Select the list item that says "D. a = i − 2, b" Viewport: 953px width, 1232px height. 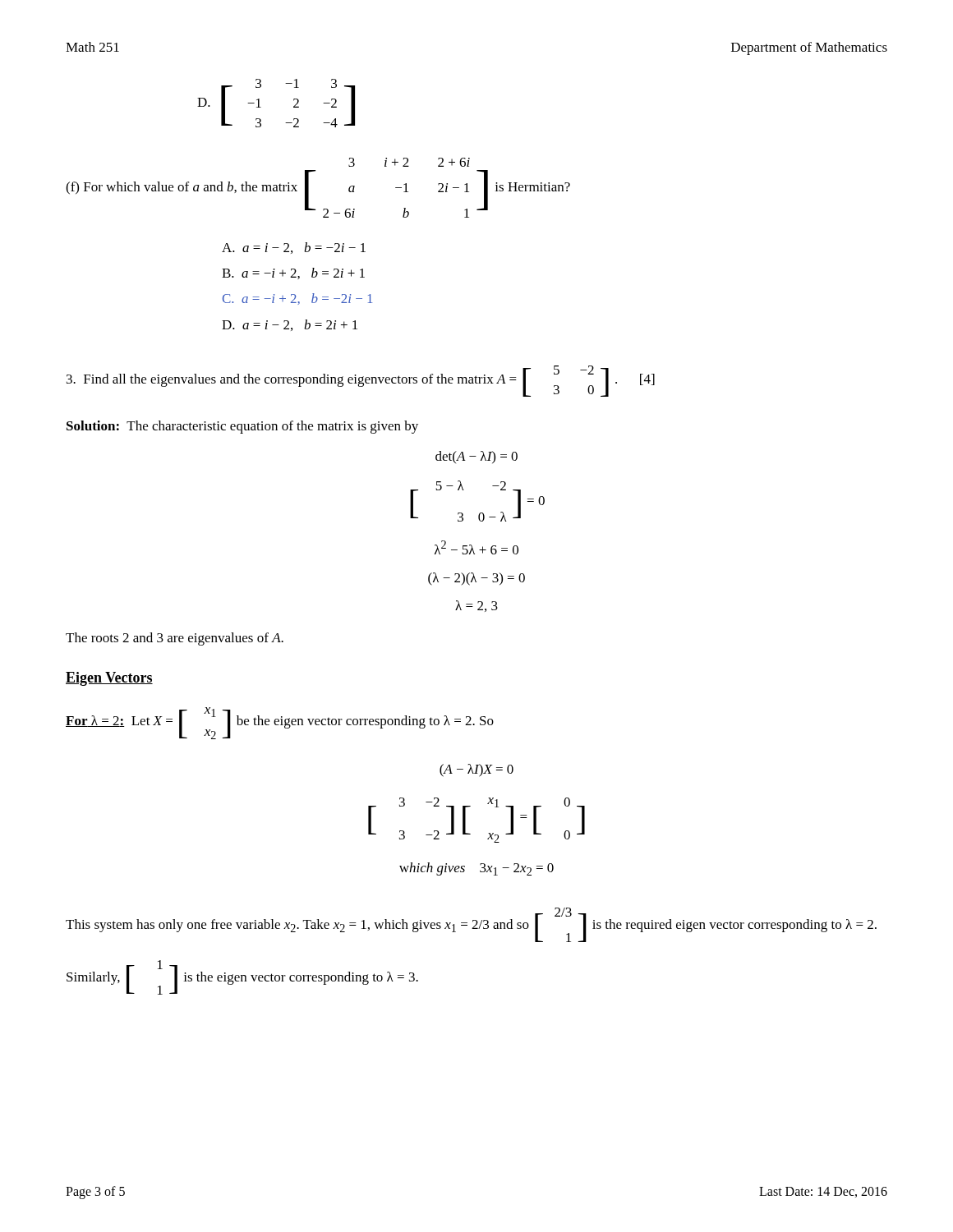[290, 325]
